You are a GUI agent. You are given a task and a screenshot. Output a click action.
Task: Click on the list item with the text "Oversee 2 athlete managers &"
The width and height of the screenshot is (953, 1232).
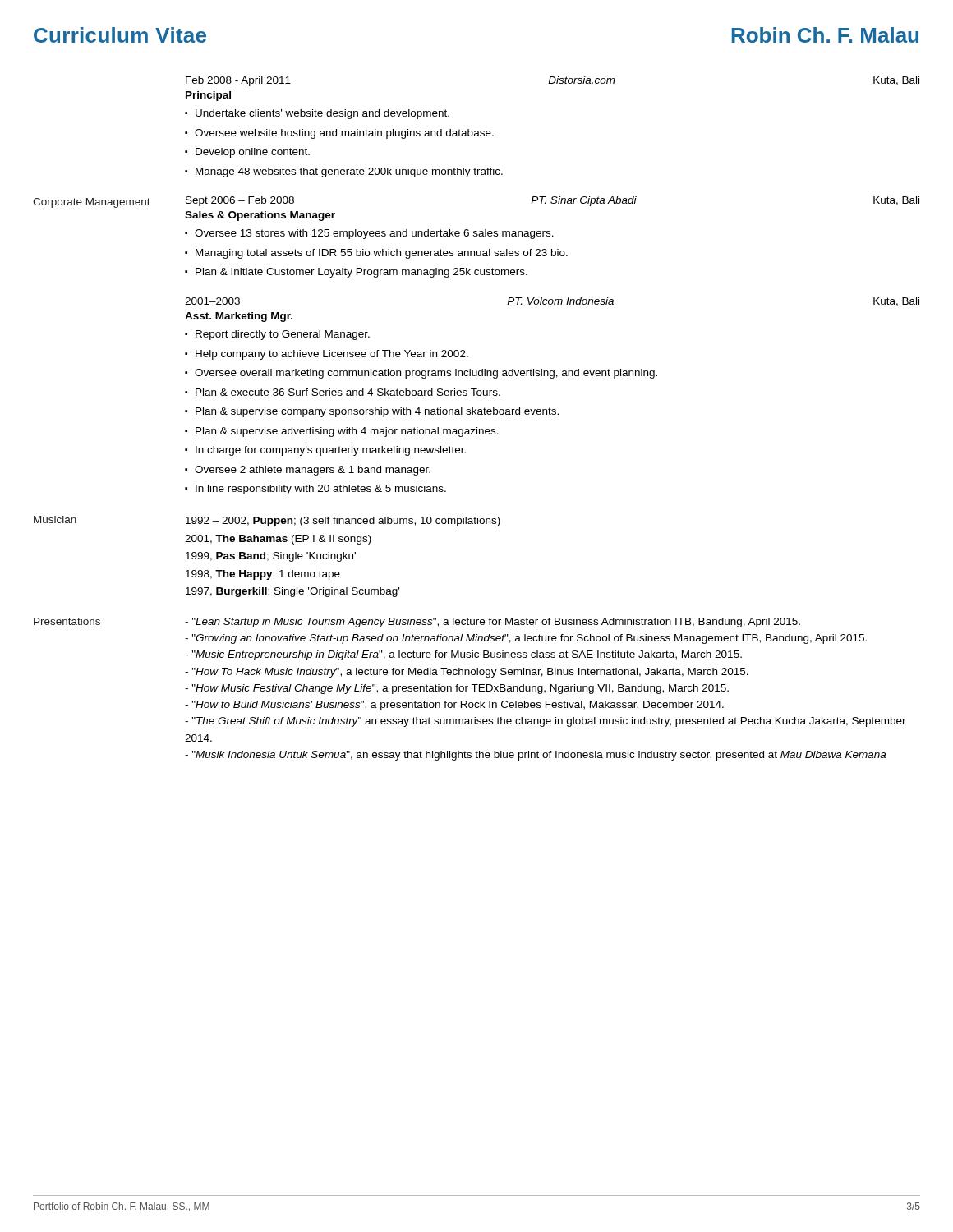pos(313,469)
